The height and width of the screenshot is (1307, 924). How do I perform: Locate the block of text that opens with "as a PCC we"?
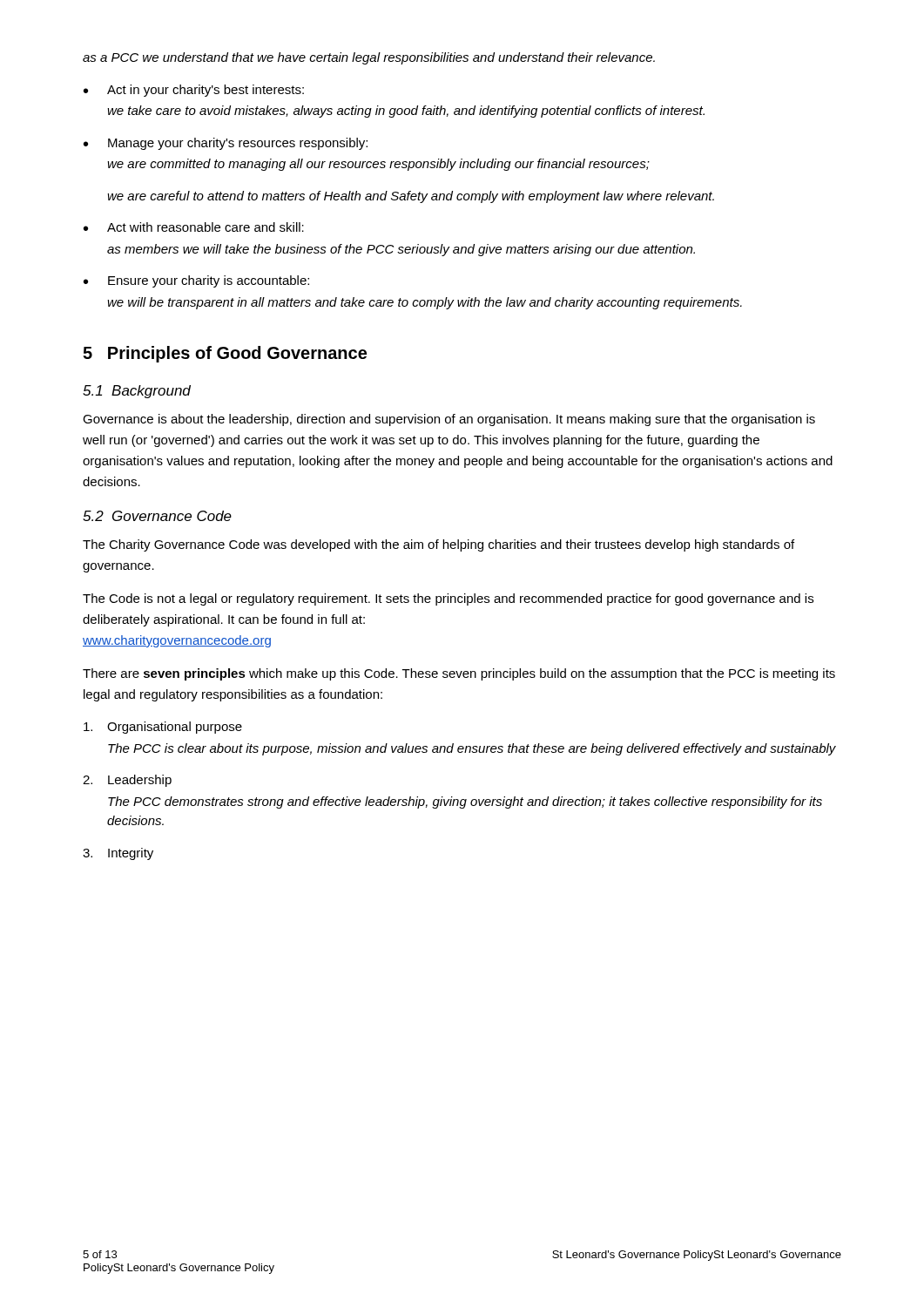tap(370, 57)
